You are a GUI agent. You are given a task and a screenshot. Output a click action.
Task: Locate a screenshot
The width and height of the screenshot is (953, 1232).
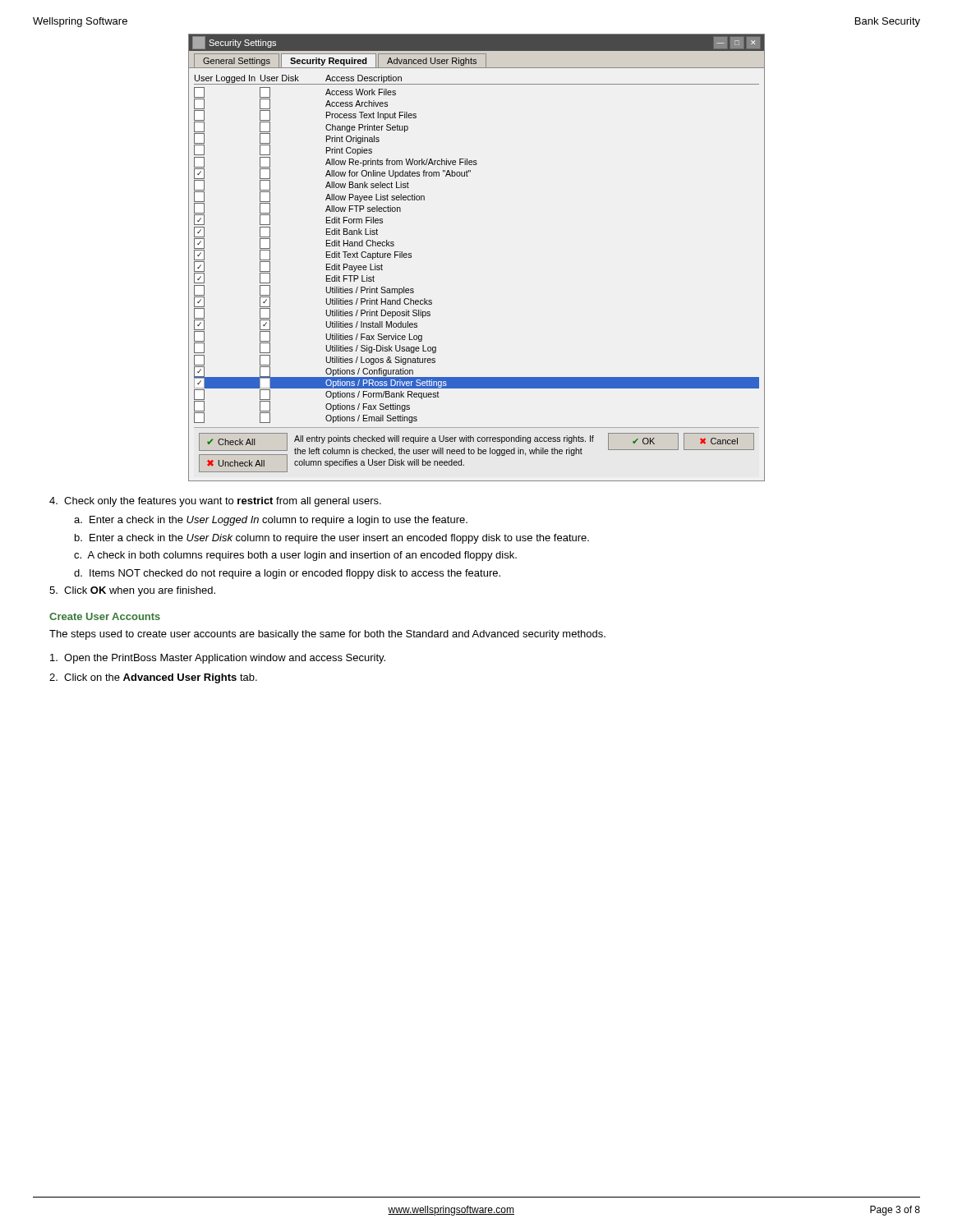(x=476, y=257)
